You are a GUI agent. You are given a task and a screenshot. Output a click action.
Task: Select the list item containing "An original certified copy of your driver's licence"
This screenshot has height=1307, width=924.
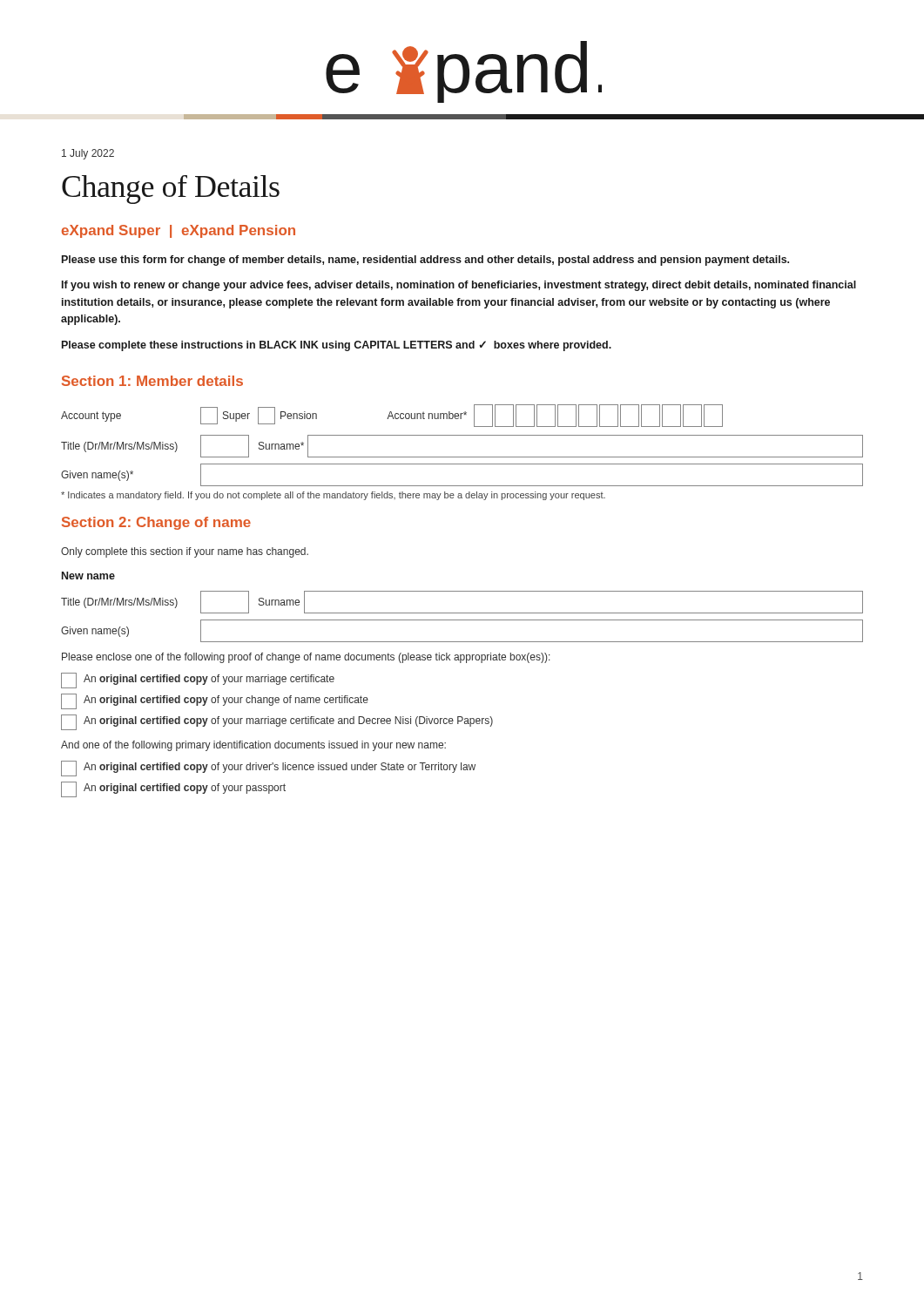tap(268, 768)
